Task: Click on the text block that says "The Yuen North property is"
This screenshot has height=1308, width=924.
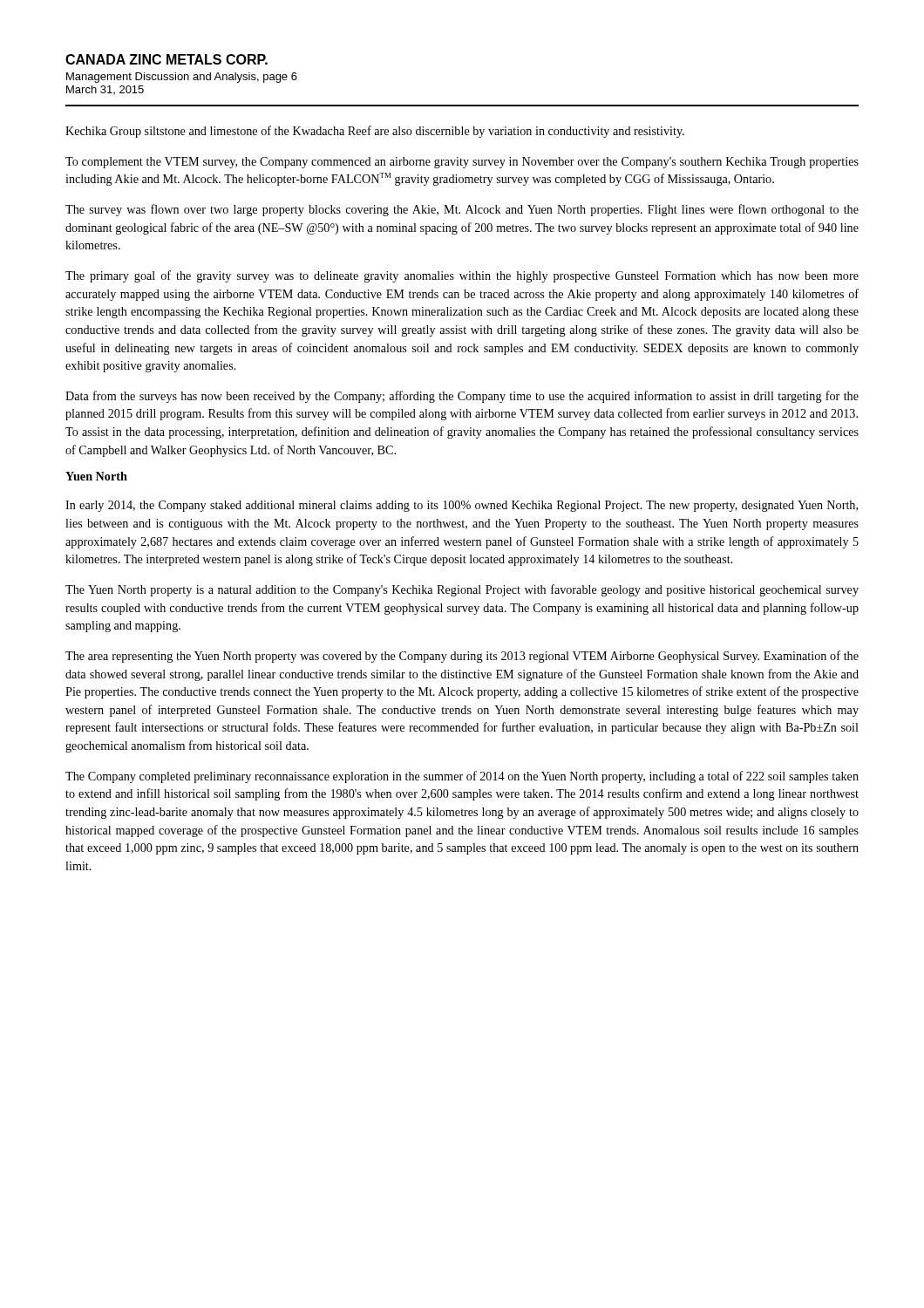Action: tap(462, 608)
